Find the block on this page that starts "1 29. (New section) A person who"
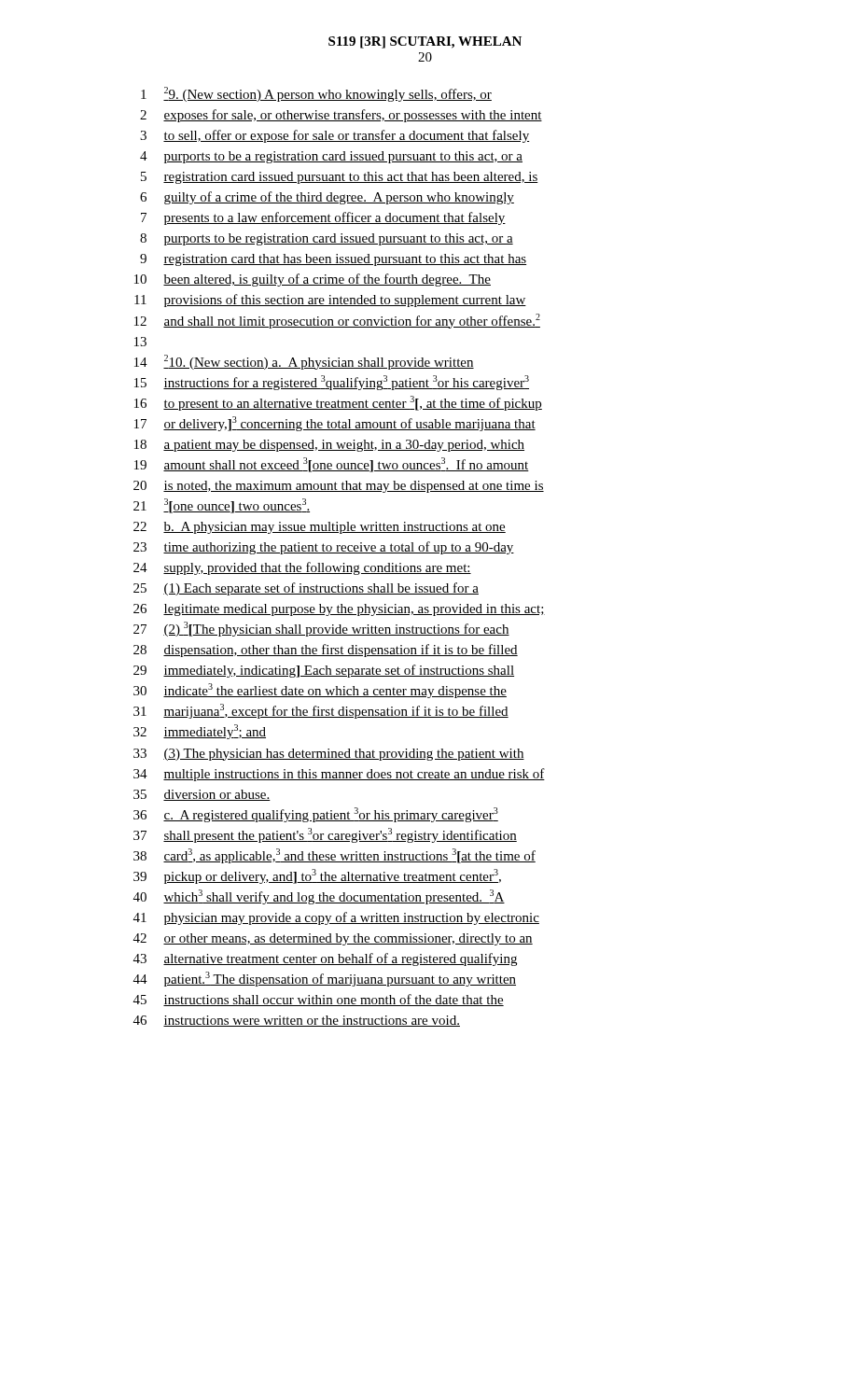850x1400 pixels. point(425,557)
